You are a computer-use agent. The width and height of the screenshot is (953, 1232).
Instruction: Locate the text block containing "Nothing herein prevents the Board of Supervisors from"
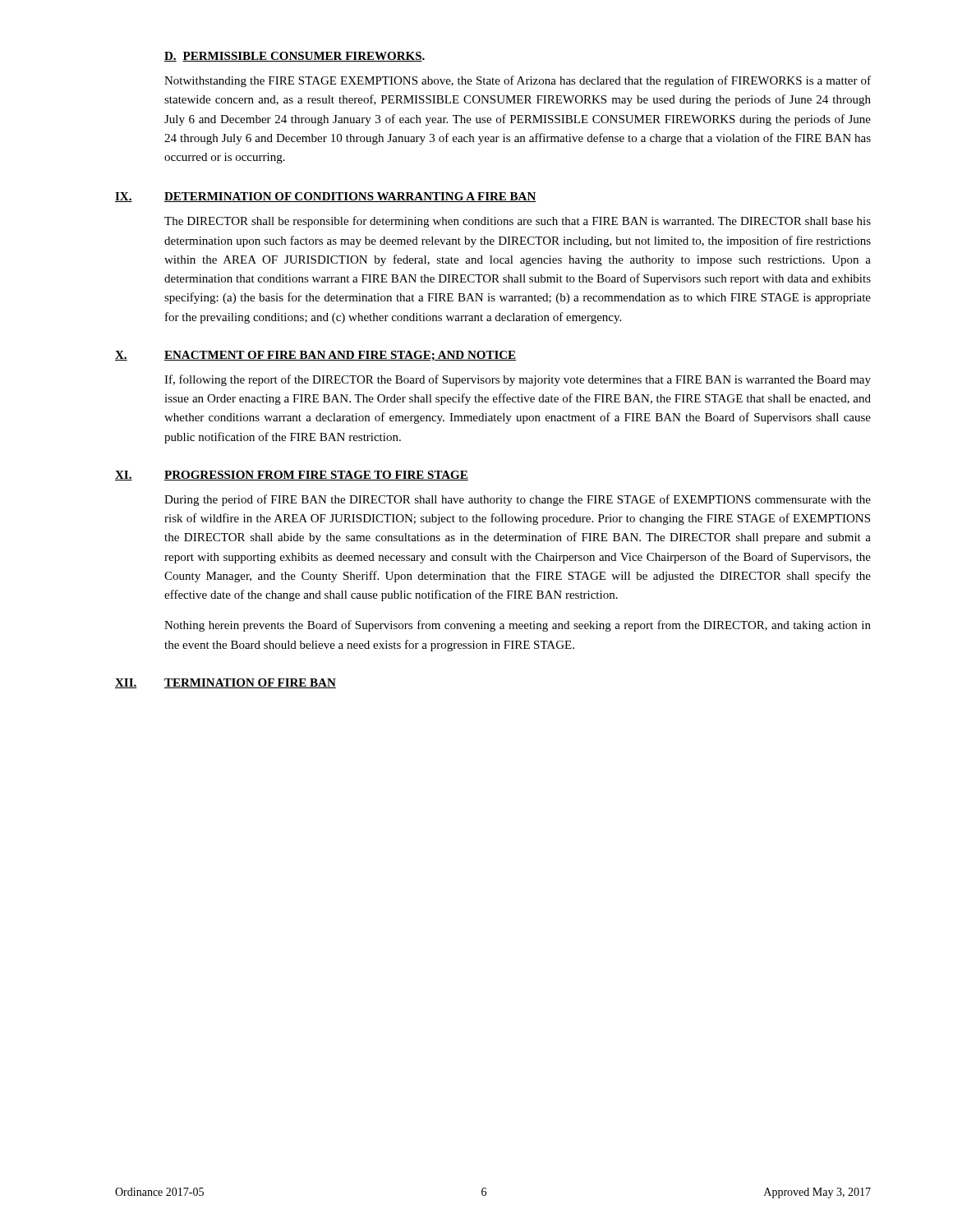pos(518,635)
